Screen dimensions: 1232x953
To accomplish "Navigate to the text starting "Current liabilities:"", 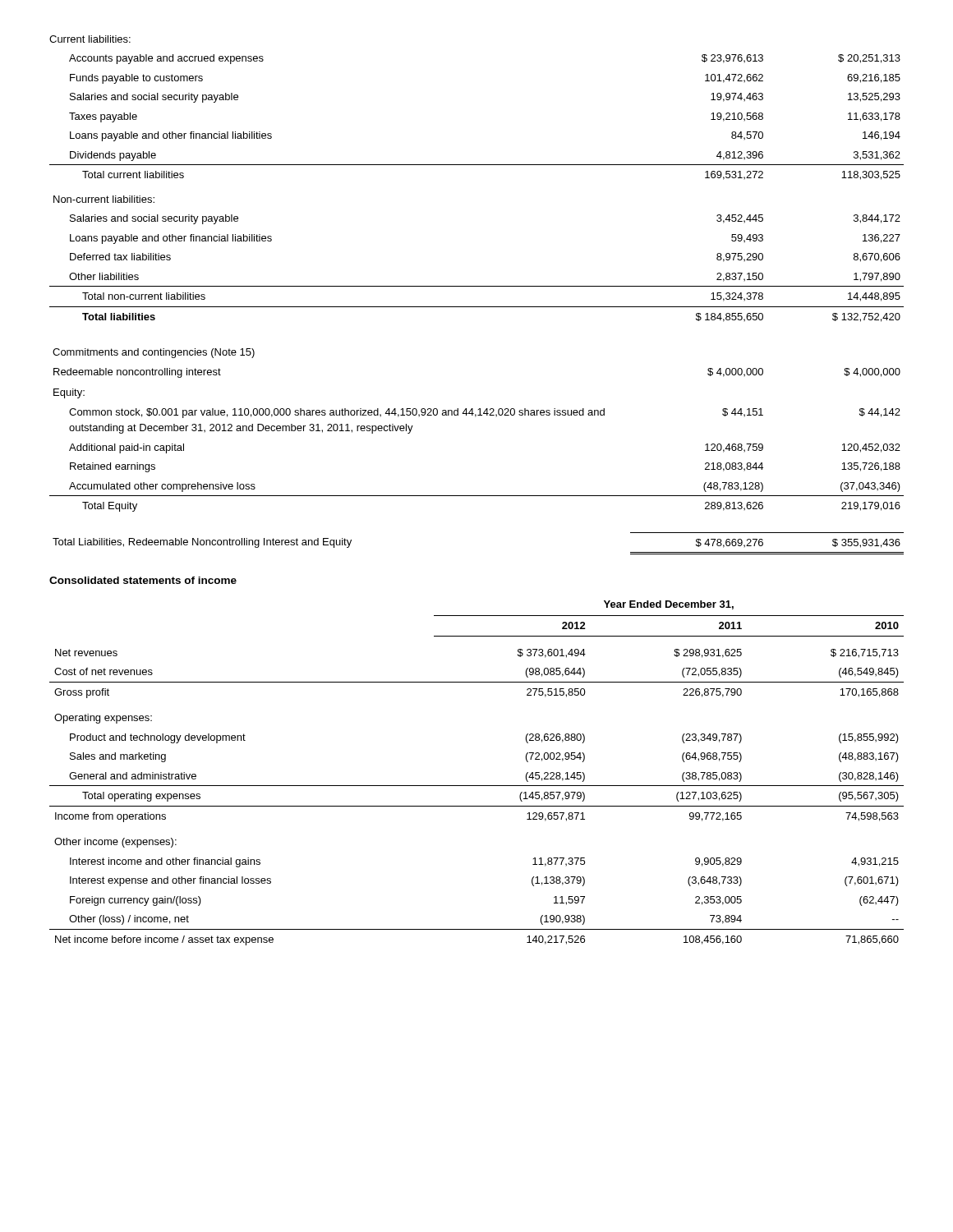I will point(90,39).
